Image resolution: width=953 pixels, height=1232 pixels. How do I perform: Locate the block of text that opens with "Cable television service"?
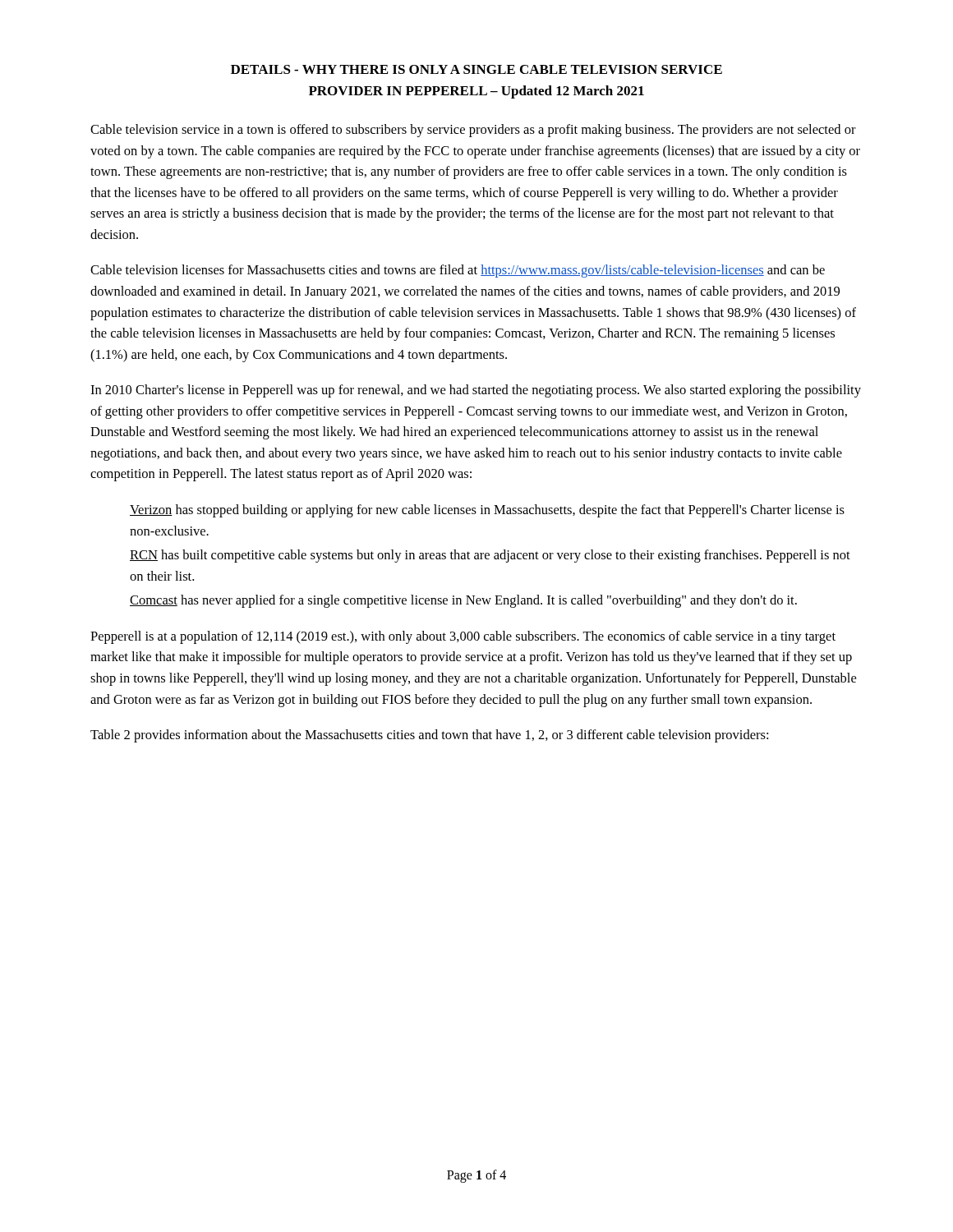point(475,182)
